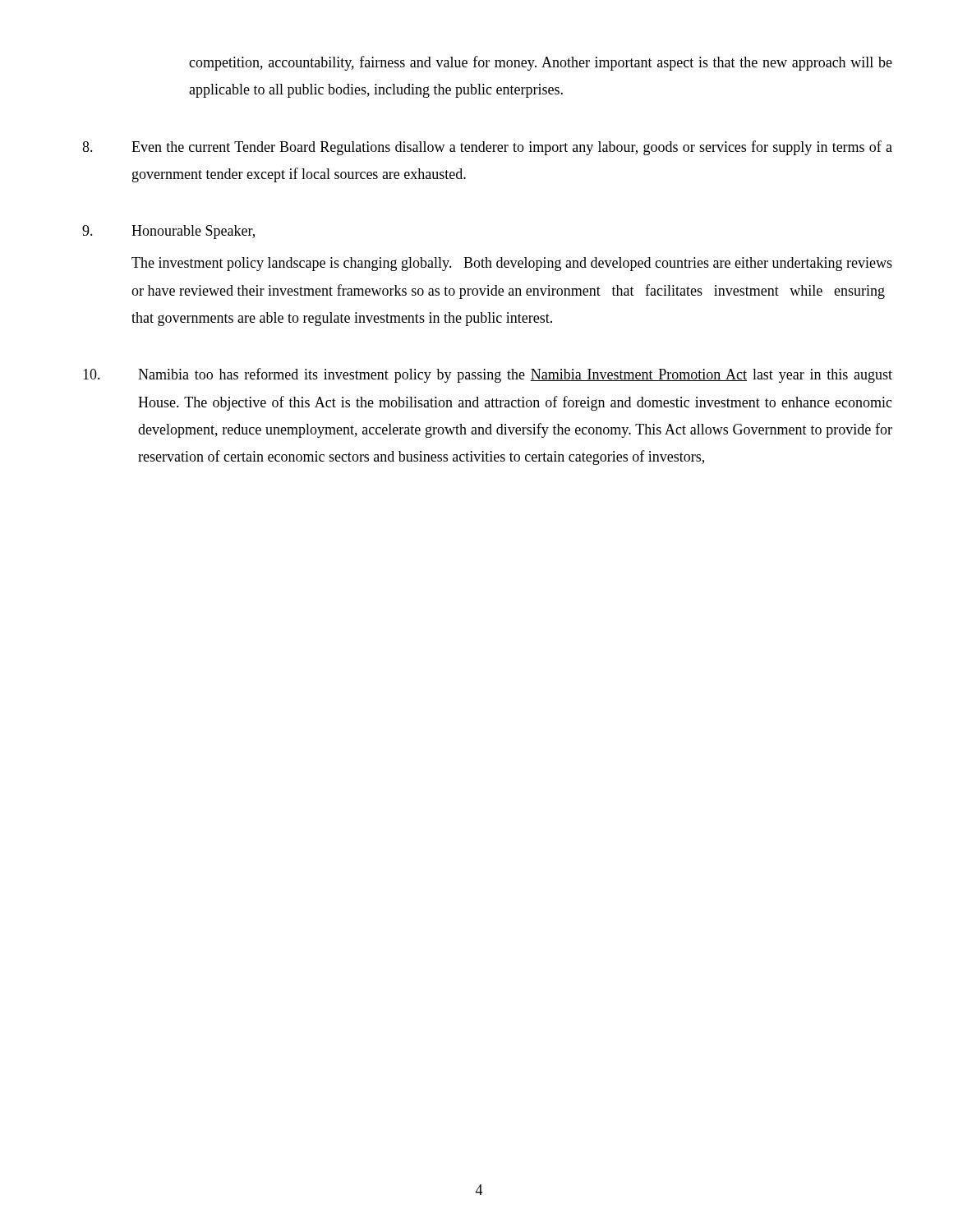The height and width of the screenshot is (1232, 958).
Task: Locate the element starting "9. Honourable Speaker,"
Action: pyautogui.click(x=168, y=232)
